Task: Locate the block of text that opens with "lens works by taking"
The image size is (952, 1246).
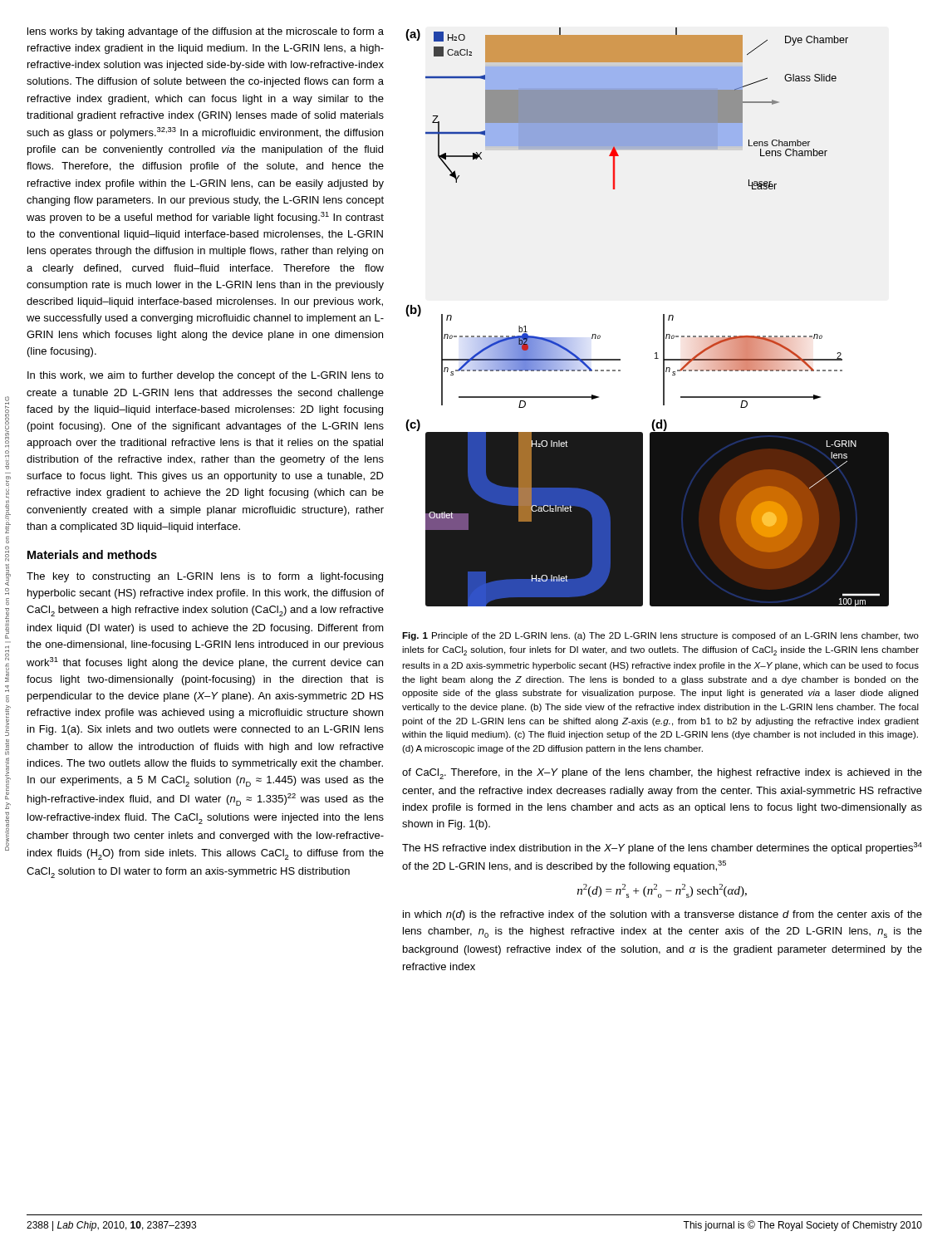Action: [x=205, y=191]
